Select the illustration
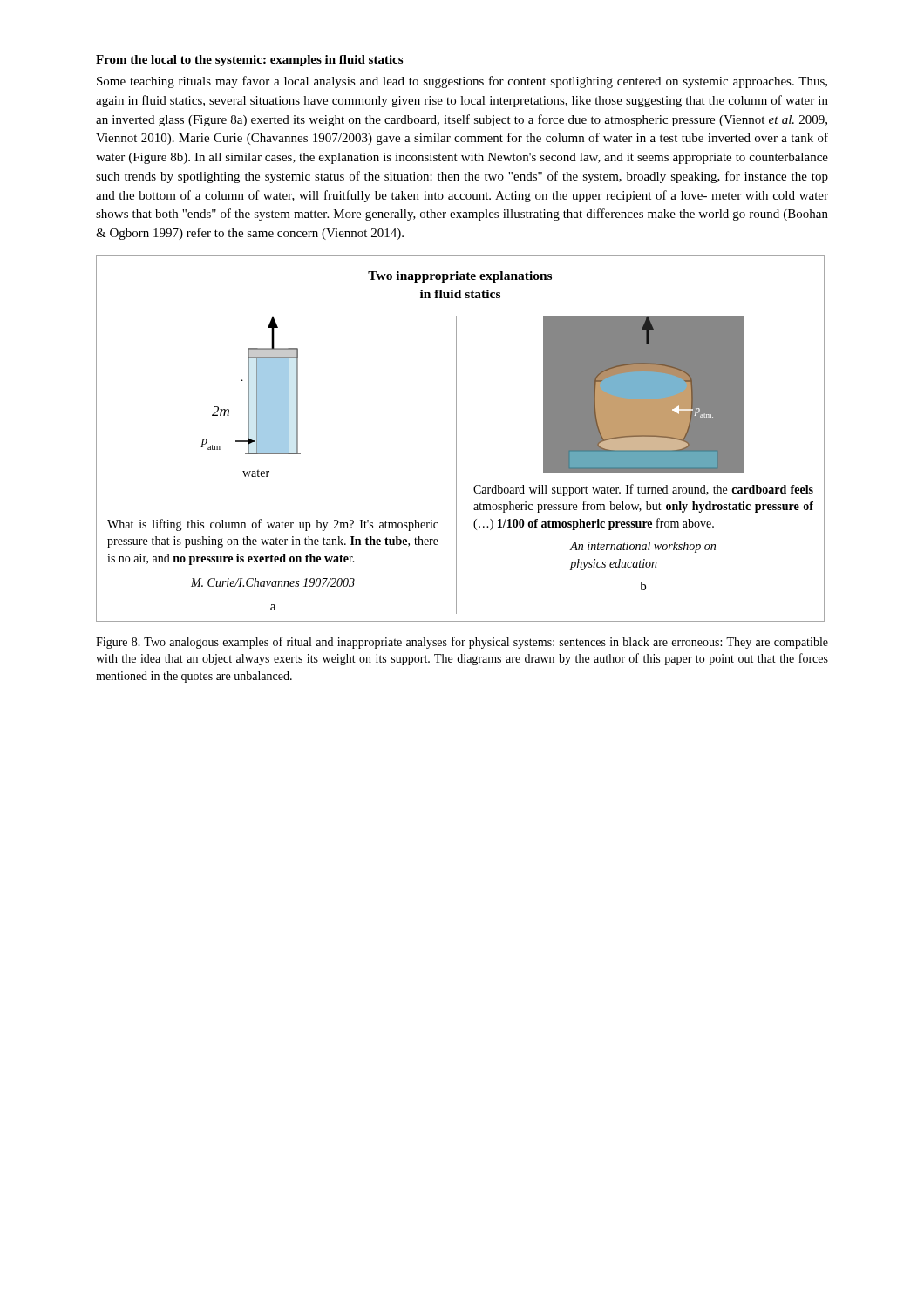The image size is (924, 1308). coord(460,438)
